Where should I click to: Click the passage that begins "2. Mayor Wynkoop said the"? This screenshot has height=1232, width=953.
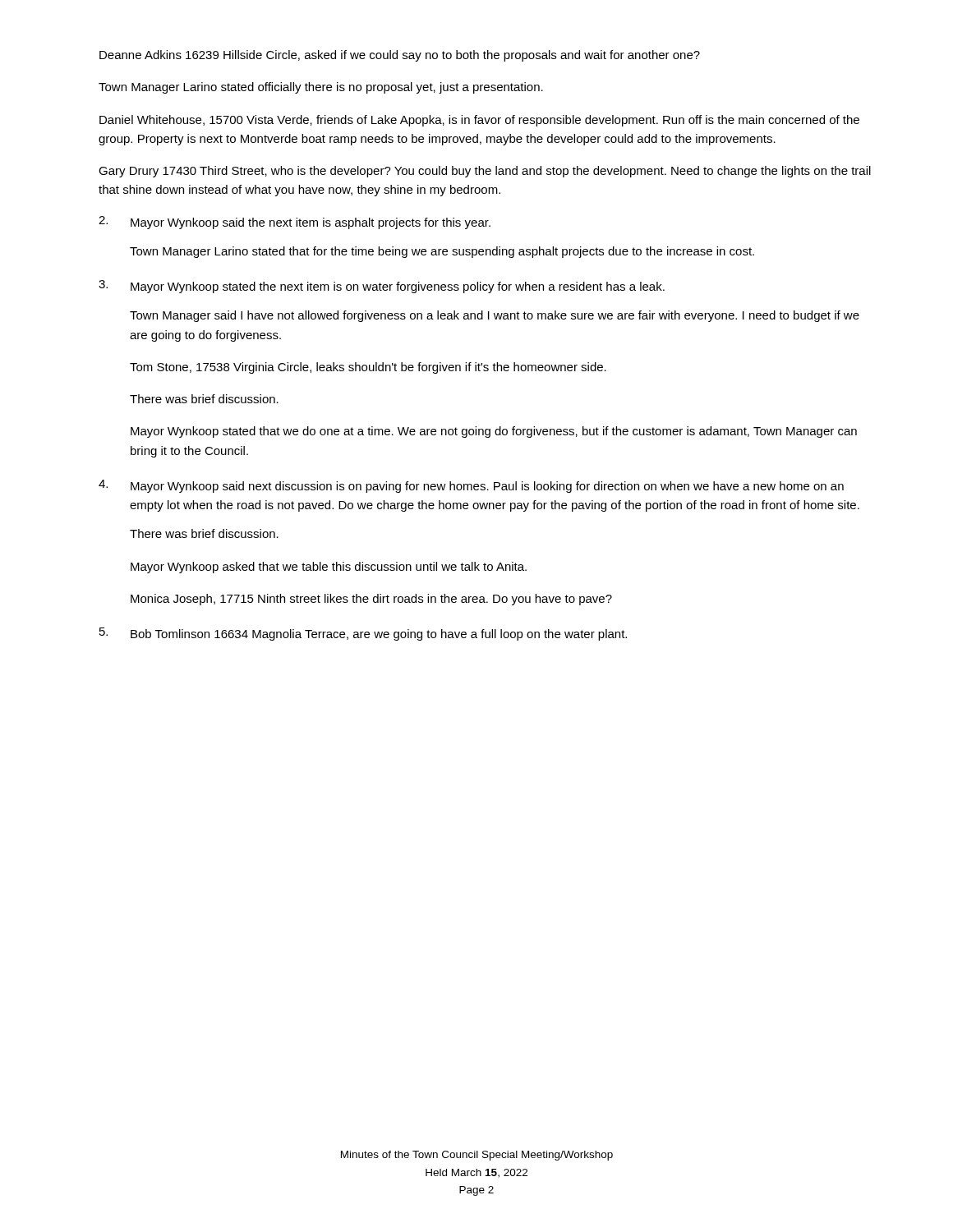(489, 222)
